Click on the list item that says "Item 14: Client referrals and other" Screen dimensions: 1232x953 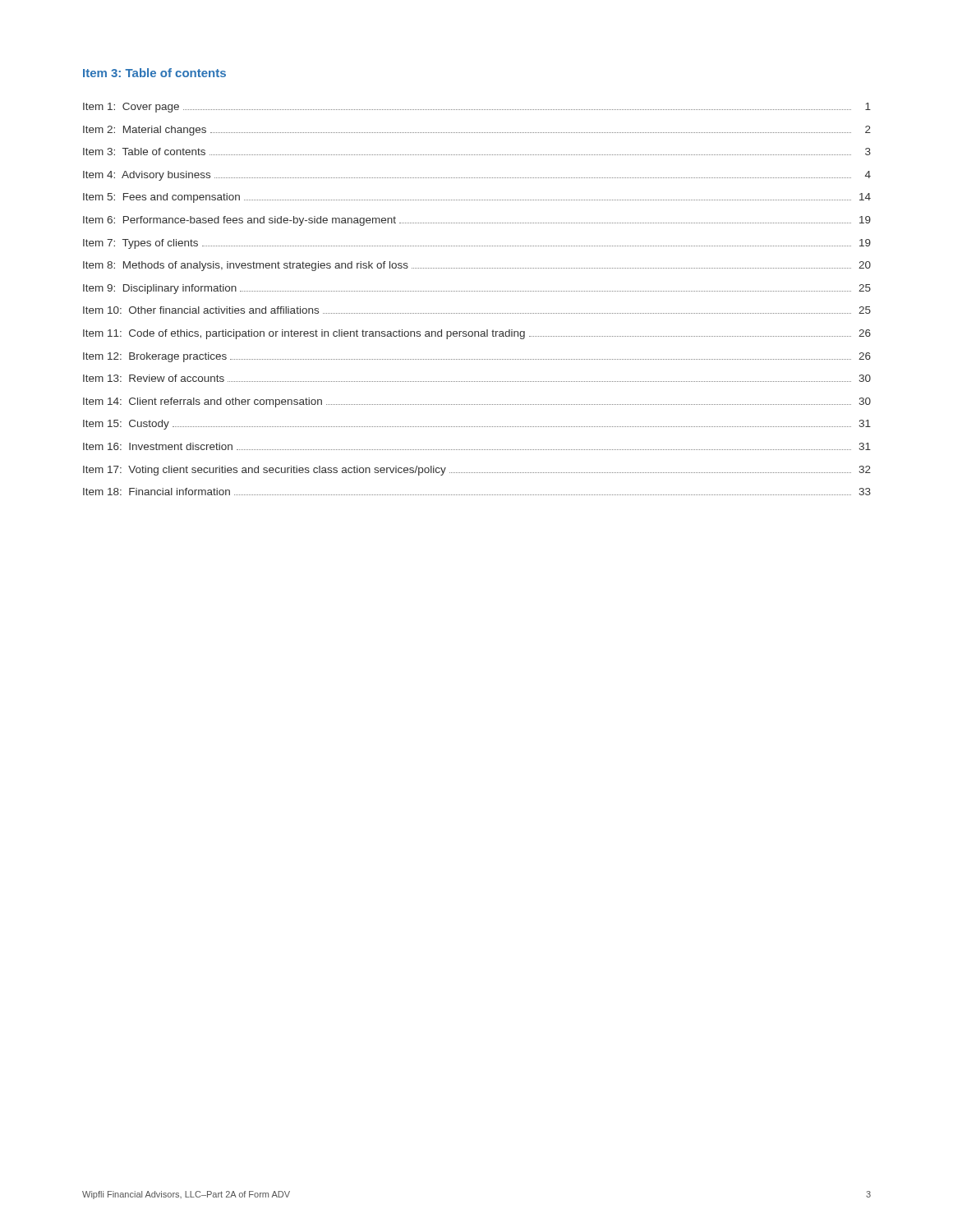coord(476,401)
